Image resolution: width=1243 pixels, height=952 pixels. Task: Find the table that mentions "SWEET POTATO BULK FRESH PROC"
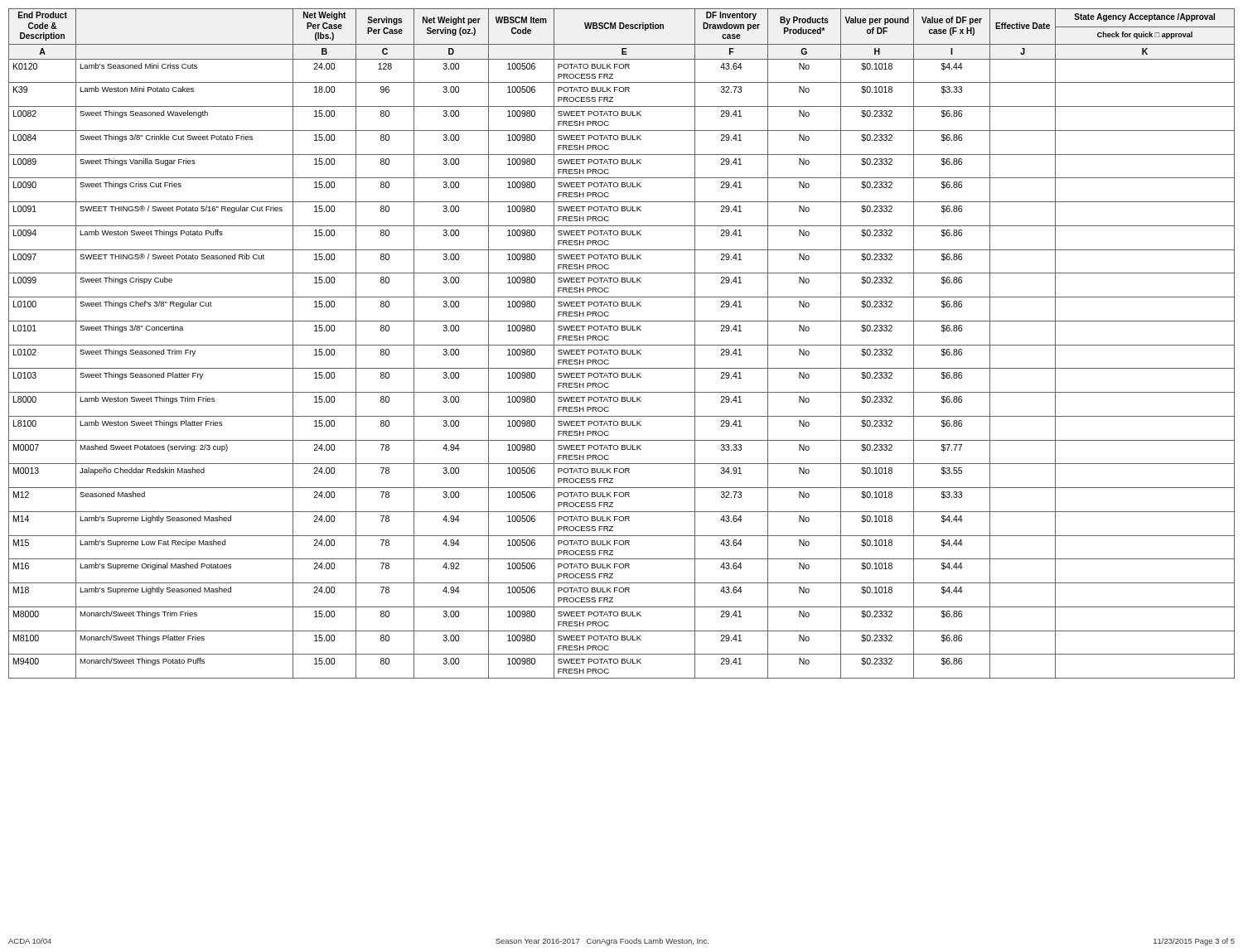pos(622,343)
